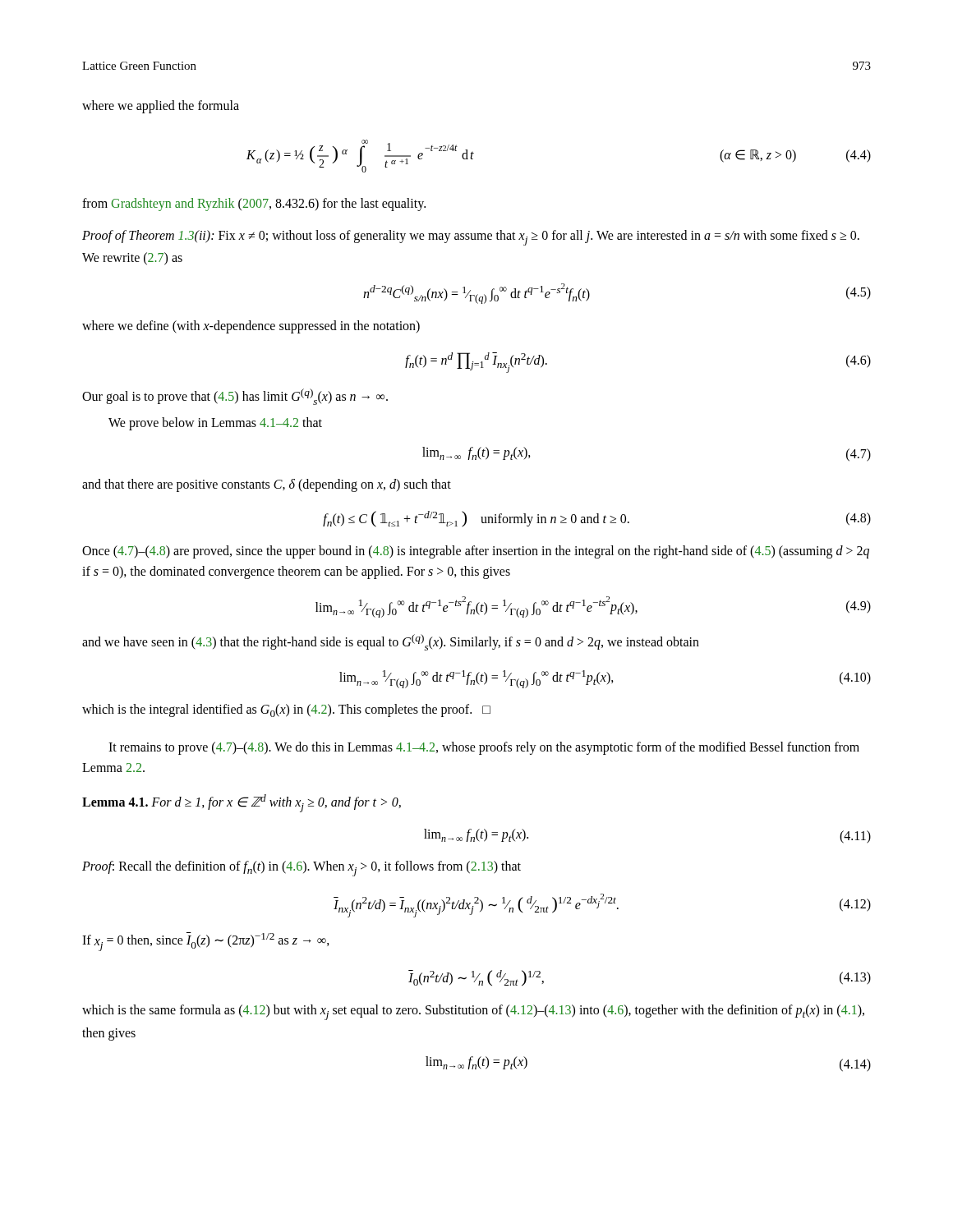Point to the block beginning "and we have seen in (4.3) that"
Image resolution: width=953 pixels, height=1232 pixels.
[x=391, y=642]
